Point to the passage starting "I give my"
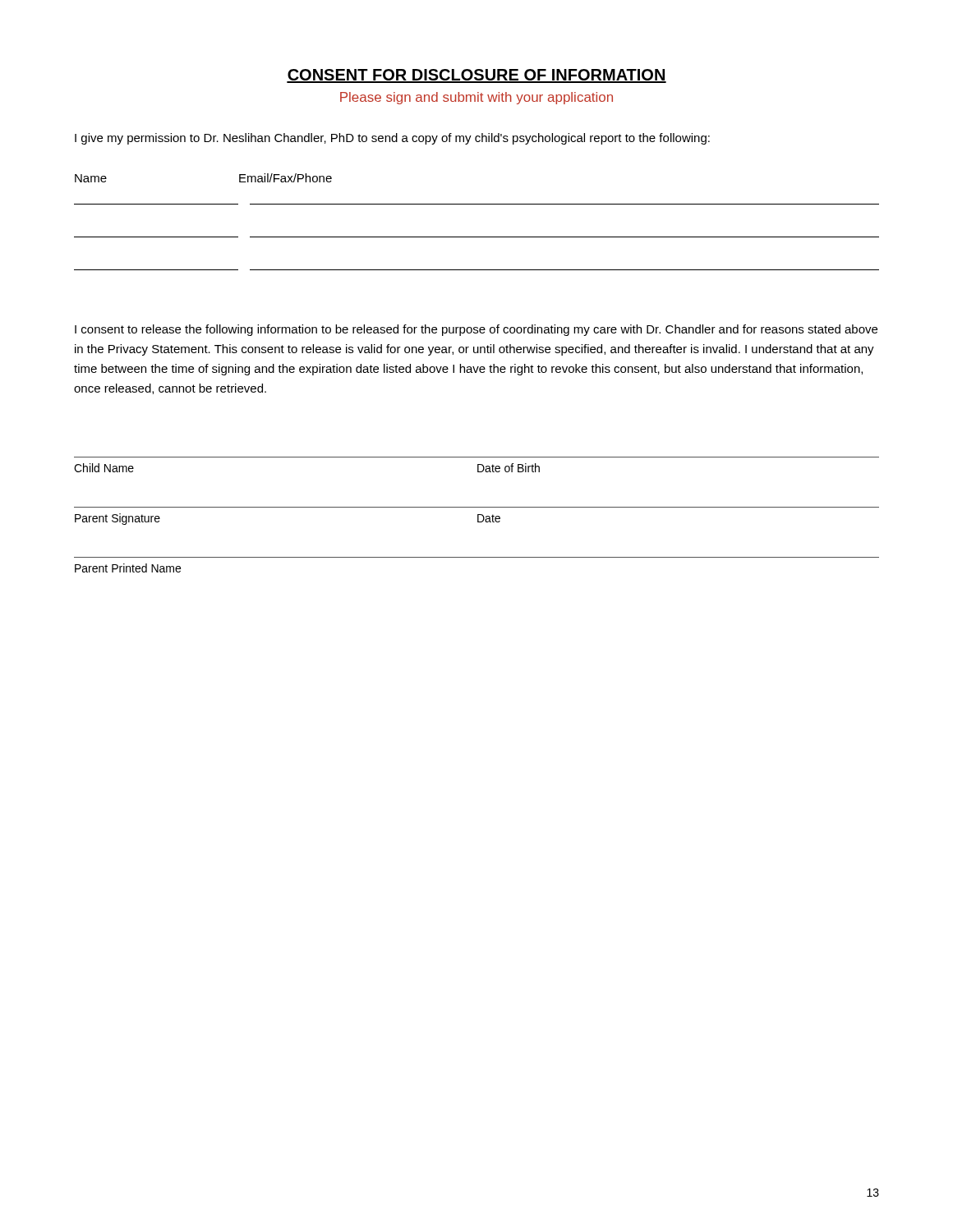 [x=392, y=138]
